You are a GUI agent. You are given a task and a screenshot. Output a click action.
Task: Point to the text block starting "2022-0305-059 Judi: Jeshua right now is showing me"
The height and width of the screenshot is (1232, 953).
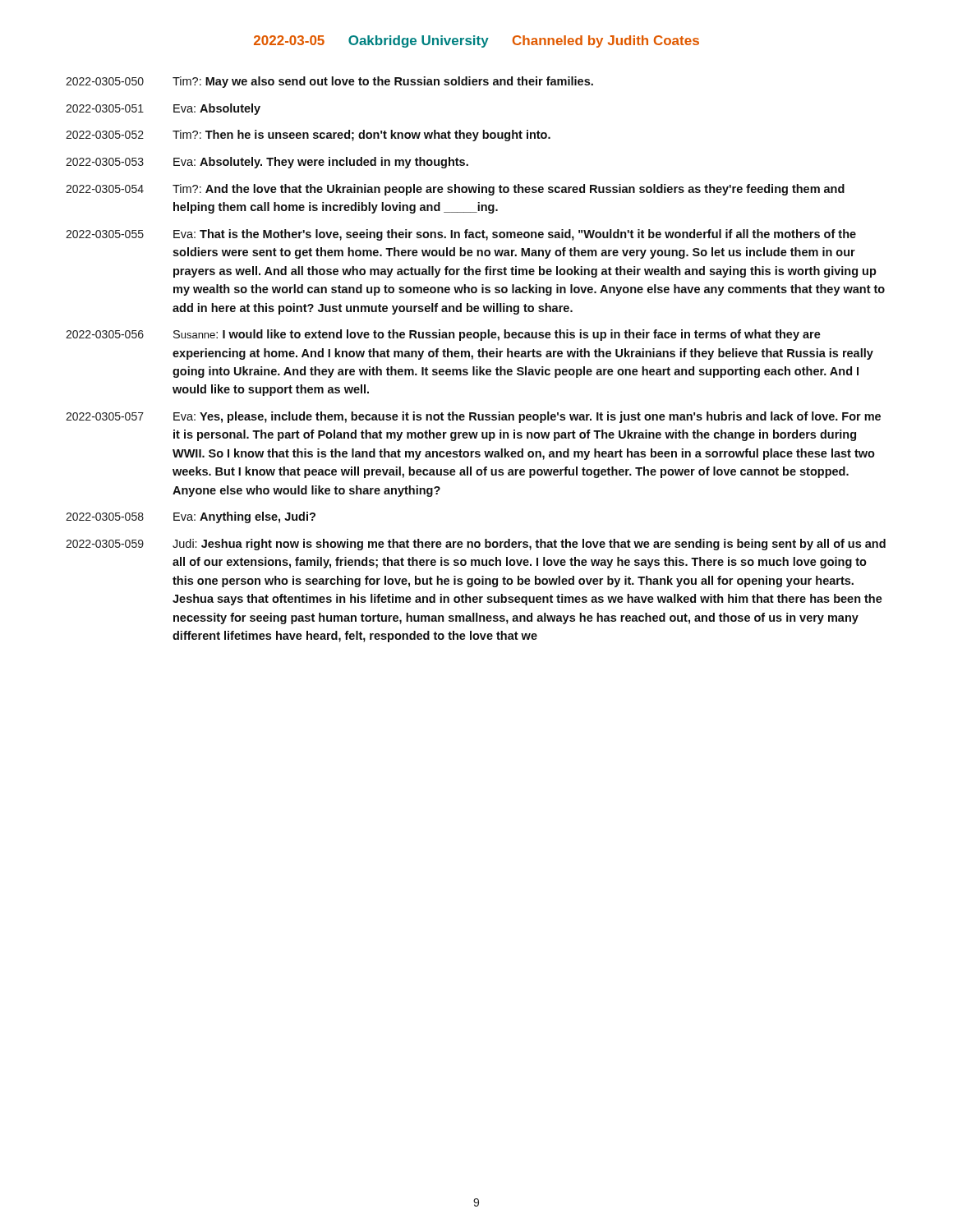coord(476,590)
